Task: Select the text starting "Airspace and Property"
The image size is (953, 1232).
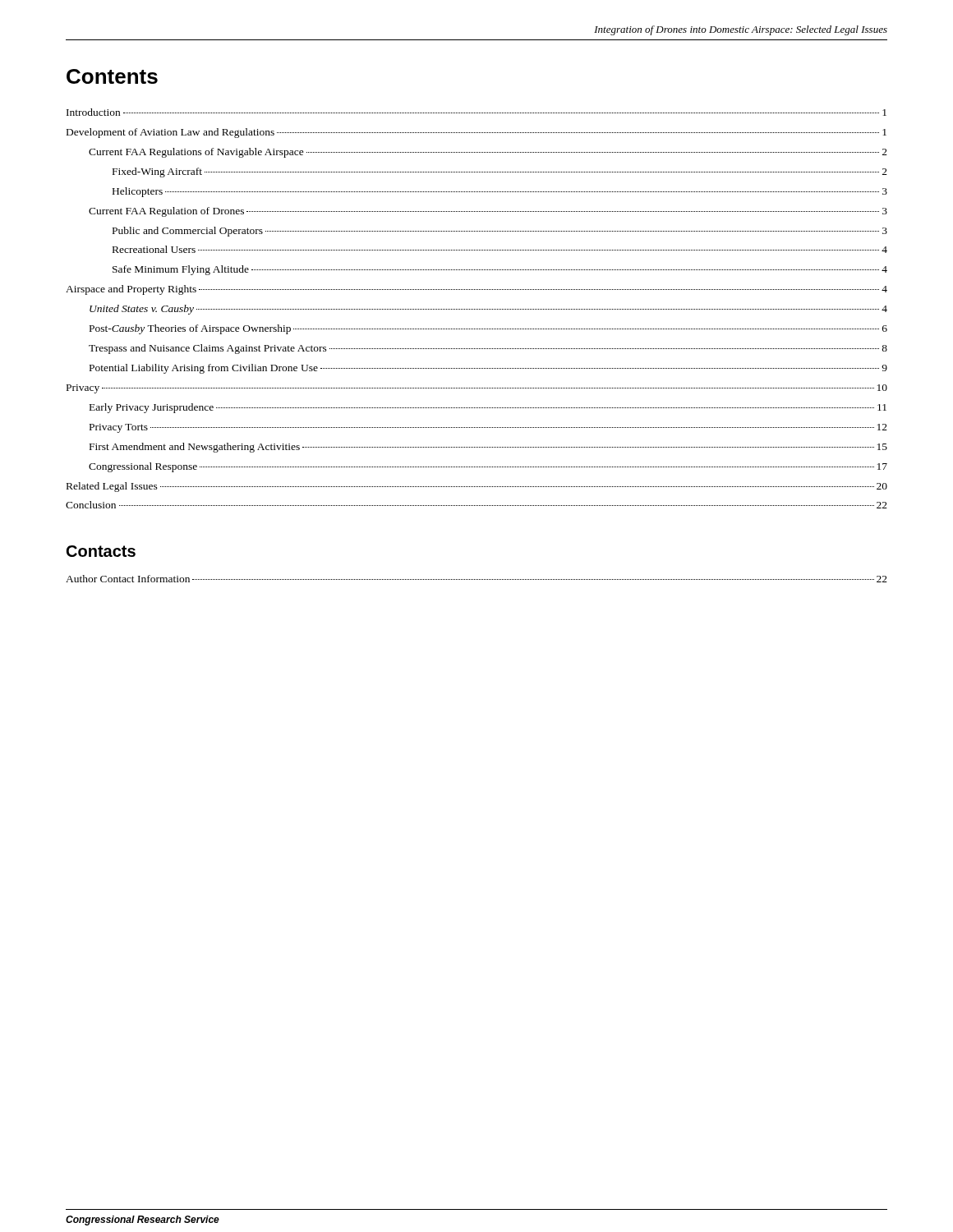Action: [476, 290]
